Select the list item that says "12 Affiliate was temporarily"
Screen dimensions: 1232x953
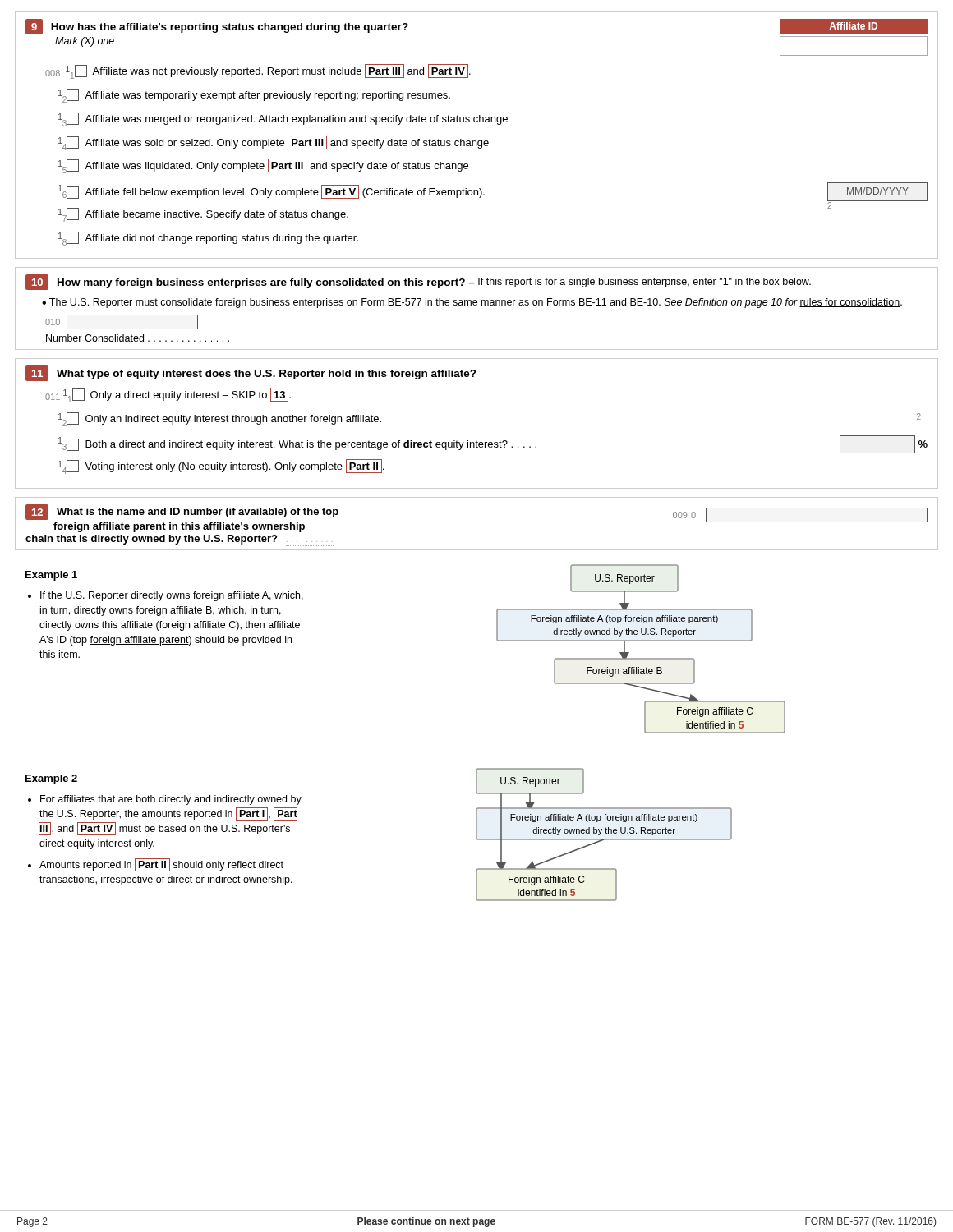(x=248, y=97)
